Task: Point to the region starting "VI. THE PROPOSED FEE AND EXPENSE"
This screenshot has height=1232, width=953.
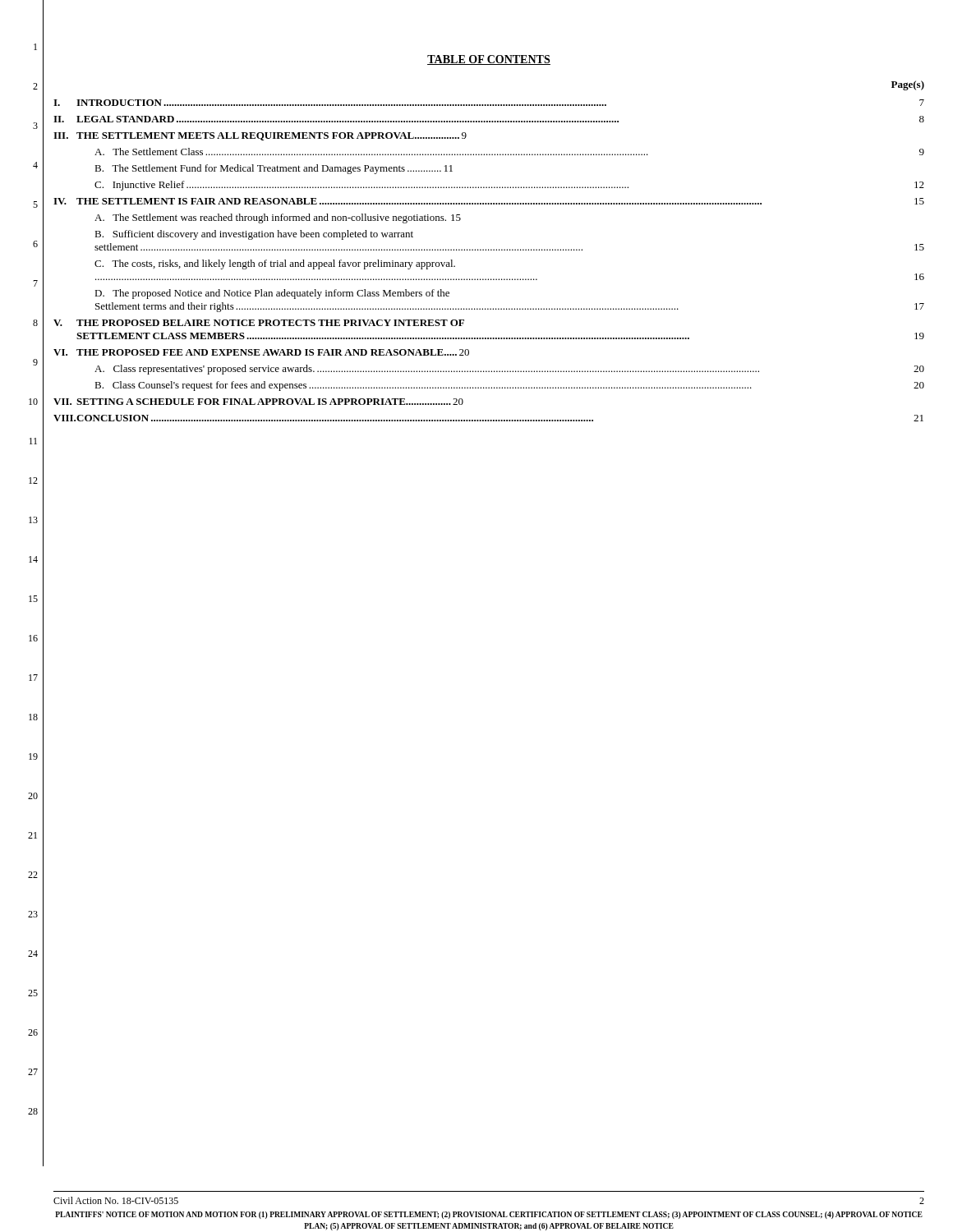Action: pos(261,352)
